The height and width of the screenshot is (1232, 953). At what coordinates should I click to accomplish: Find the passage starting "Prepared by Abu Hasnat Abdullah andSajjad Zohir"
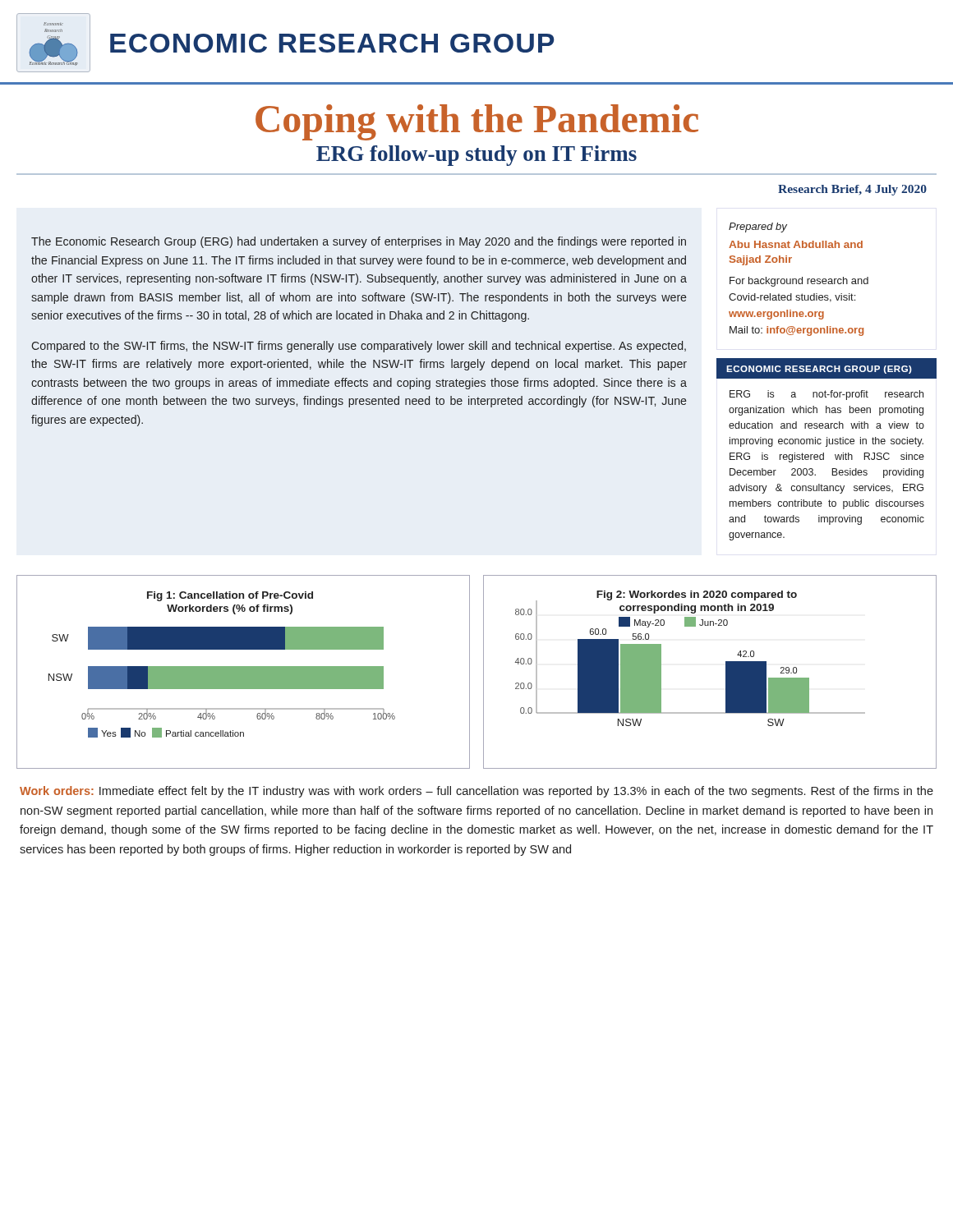click(826, 278)
